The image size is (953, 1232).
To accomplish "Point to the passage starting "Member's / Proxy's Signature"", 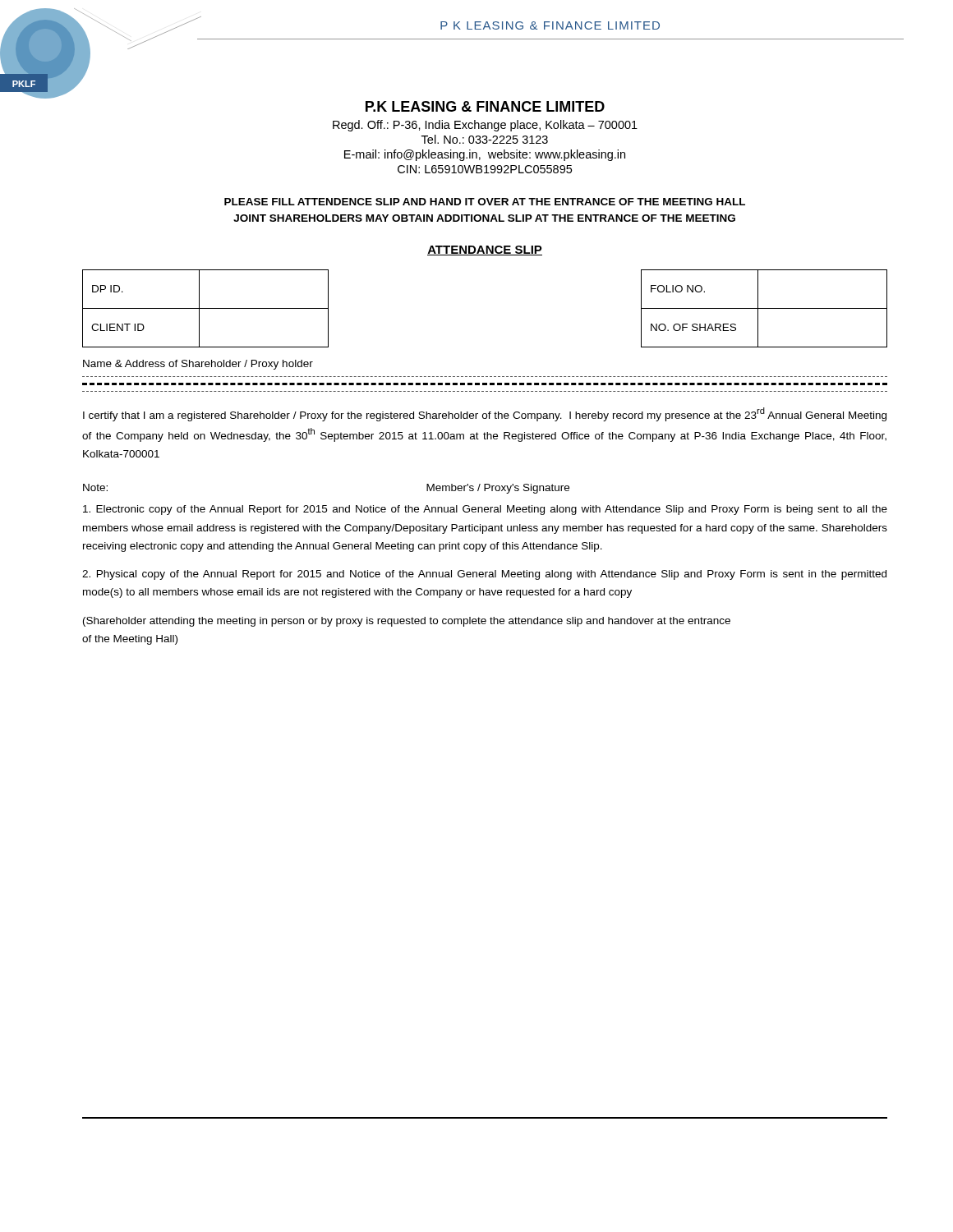I will (x=498, y=488).
